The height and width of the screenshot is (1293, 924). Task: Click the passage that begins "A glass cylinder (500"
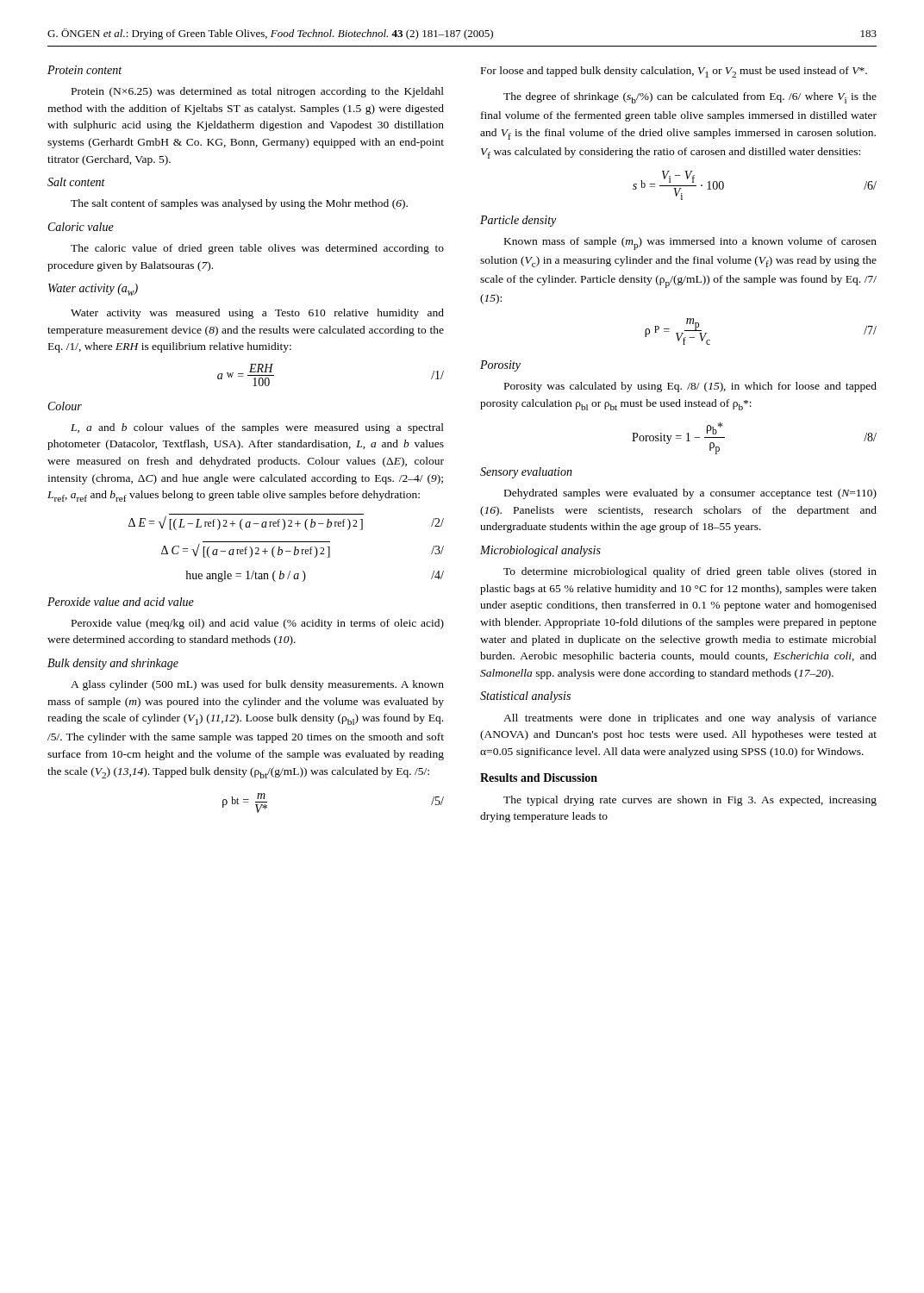tap(246, 729)
